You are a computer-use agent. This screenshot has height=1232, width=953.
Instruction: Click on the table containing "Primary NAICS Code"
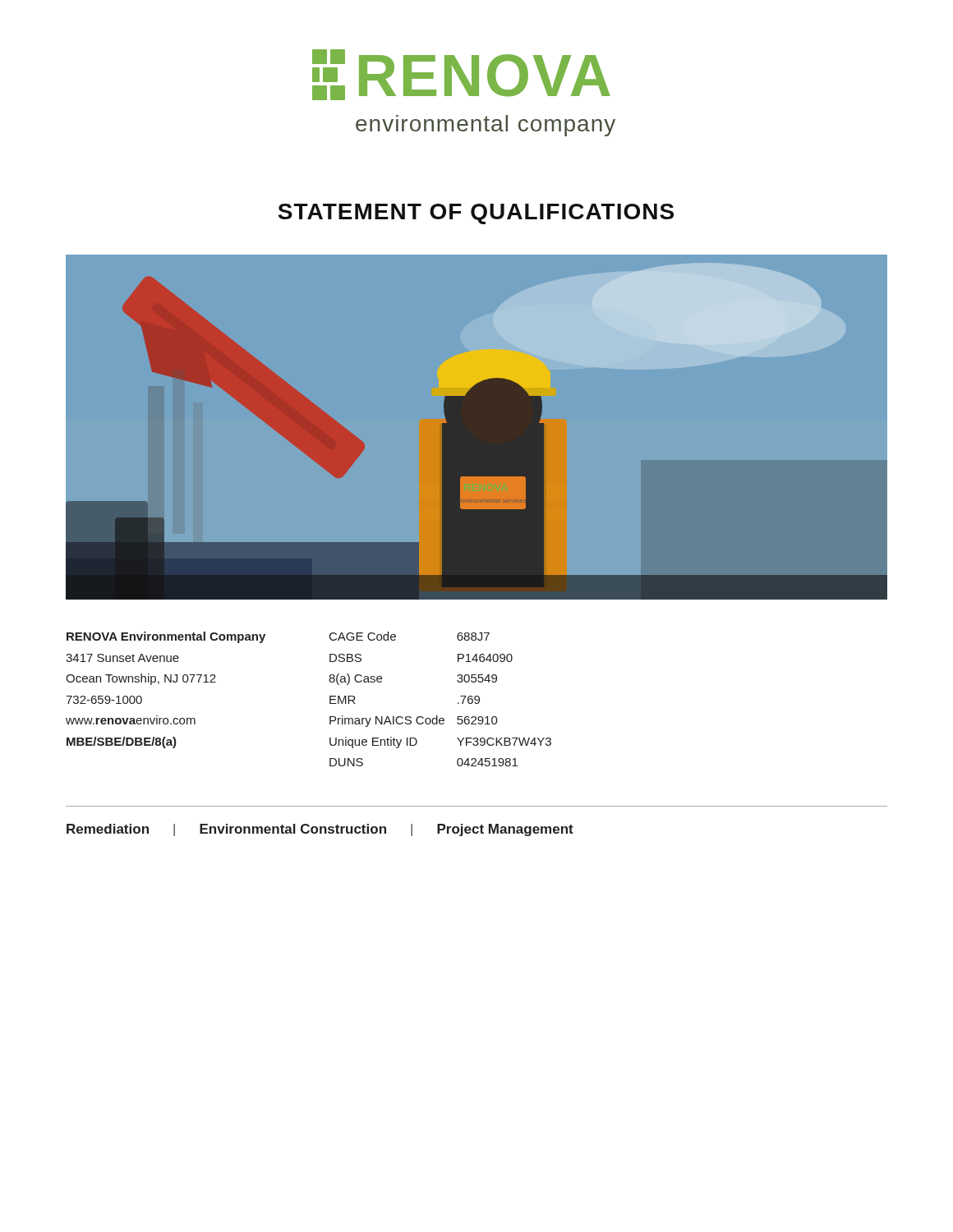(608, 699)
